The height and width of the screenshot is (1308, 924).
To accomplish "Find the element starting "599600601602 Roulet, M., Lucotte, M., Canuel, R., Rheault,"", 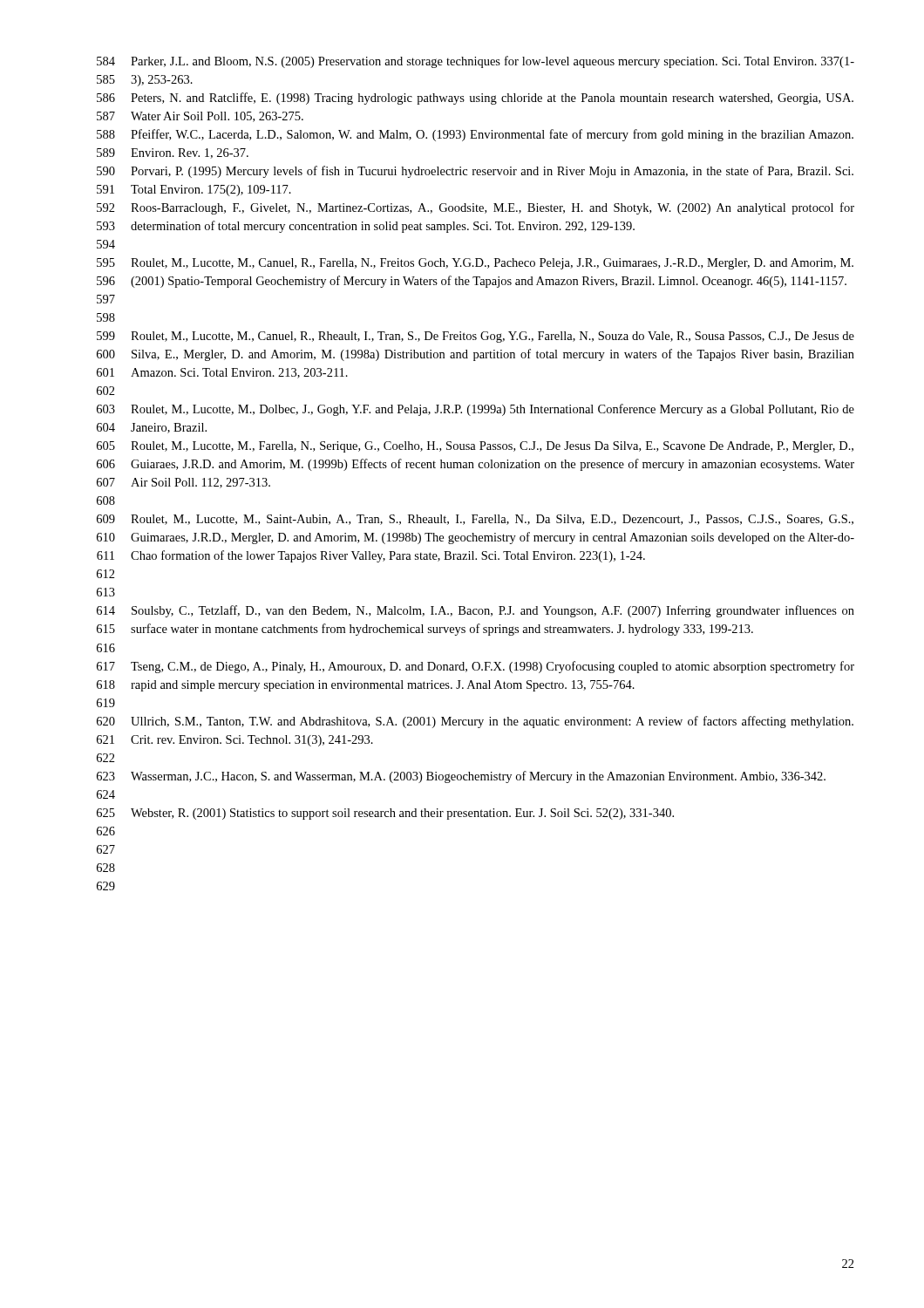I will point(462,364).
